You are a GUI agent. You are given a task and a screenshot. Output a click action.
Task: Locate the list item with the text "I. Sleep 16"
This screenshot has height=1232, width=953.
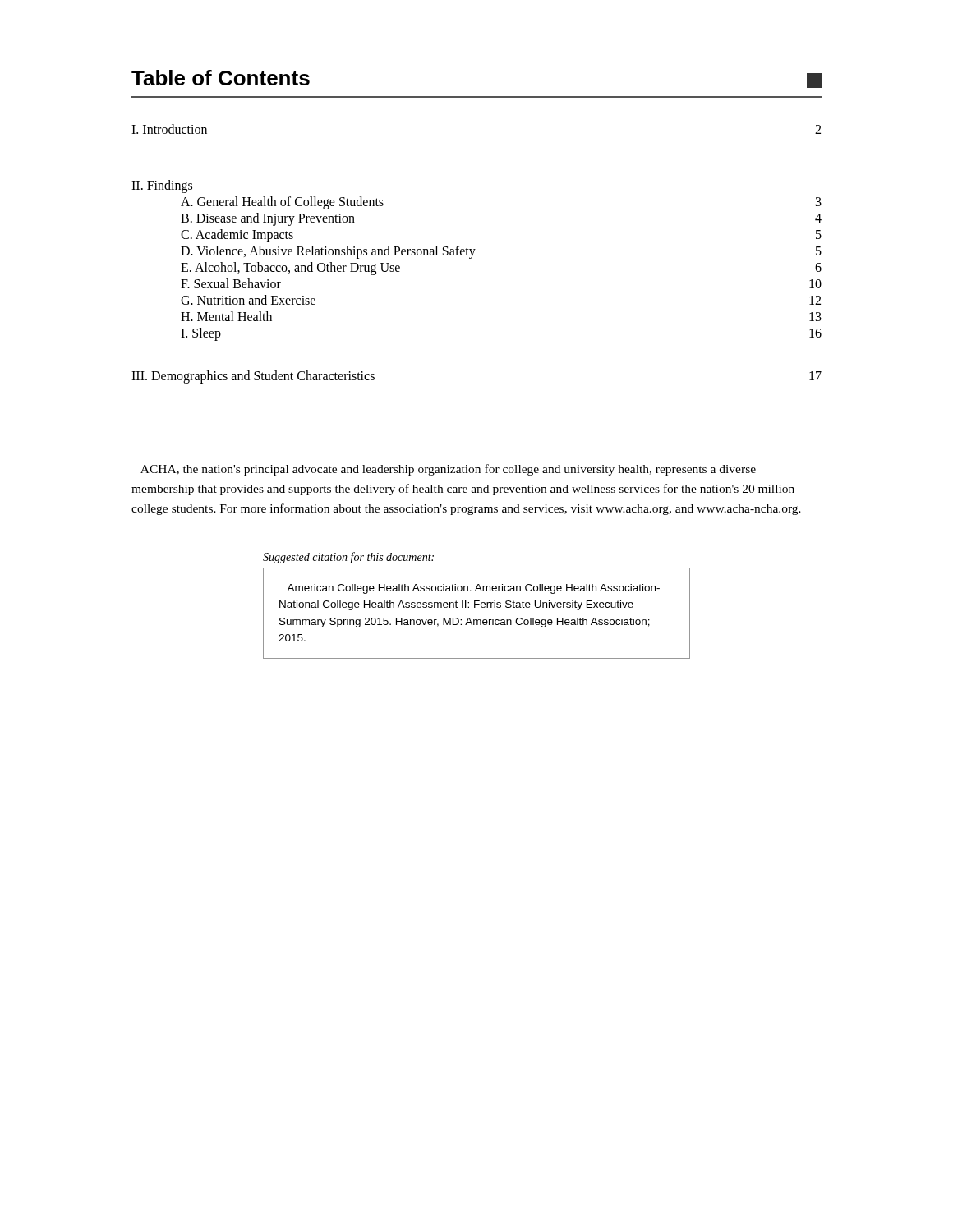point(201,334)
